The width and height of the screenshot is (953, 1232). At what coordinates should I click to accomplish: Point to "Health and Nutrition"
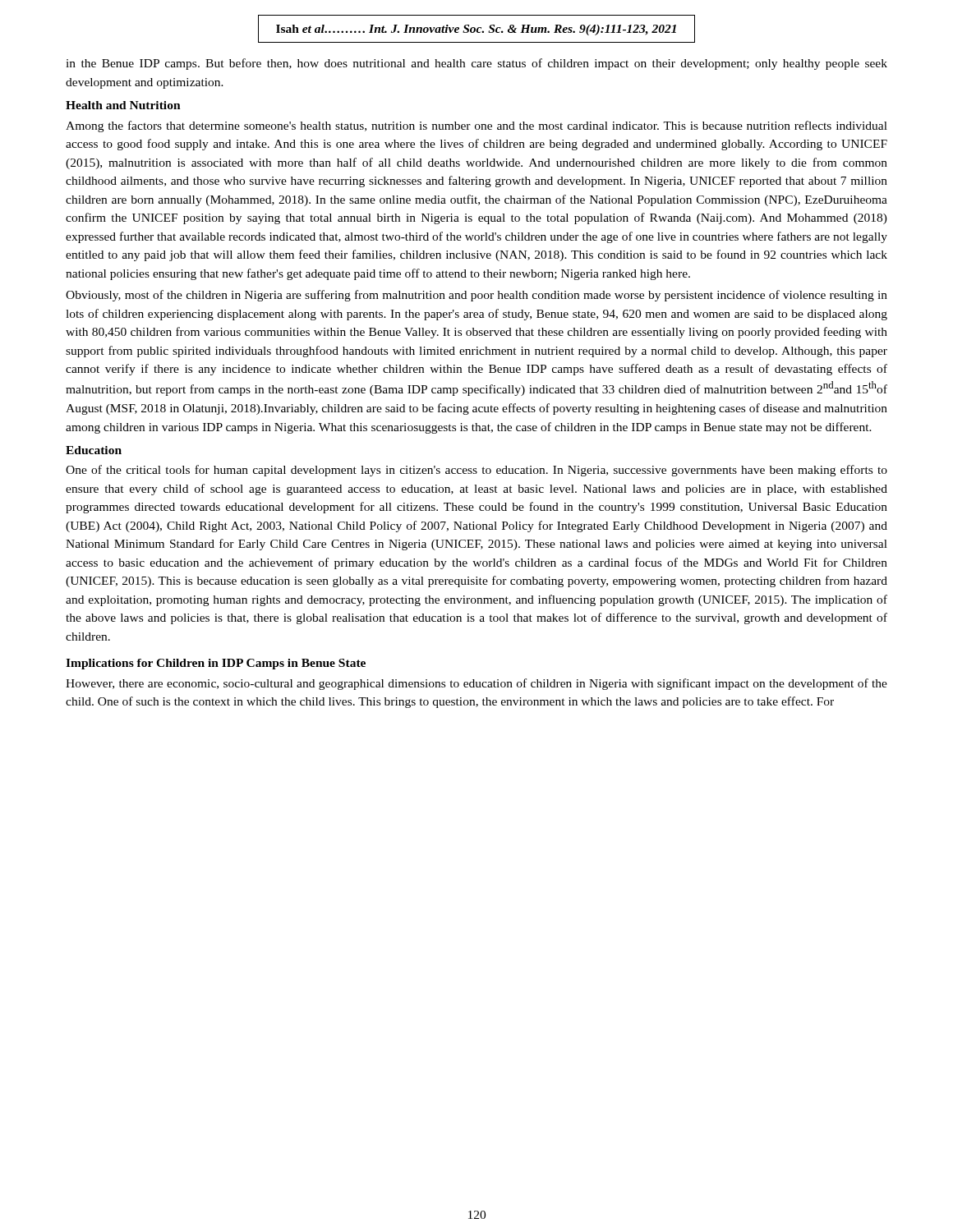123,105
